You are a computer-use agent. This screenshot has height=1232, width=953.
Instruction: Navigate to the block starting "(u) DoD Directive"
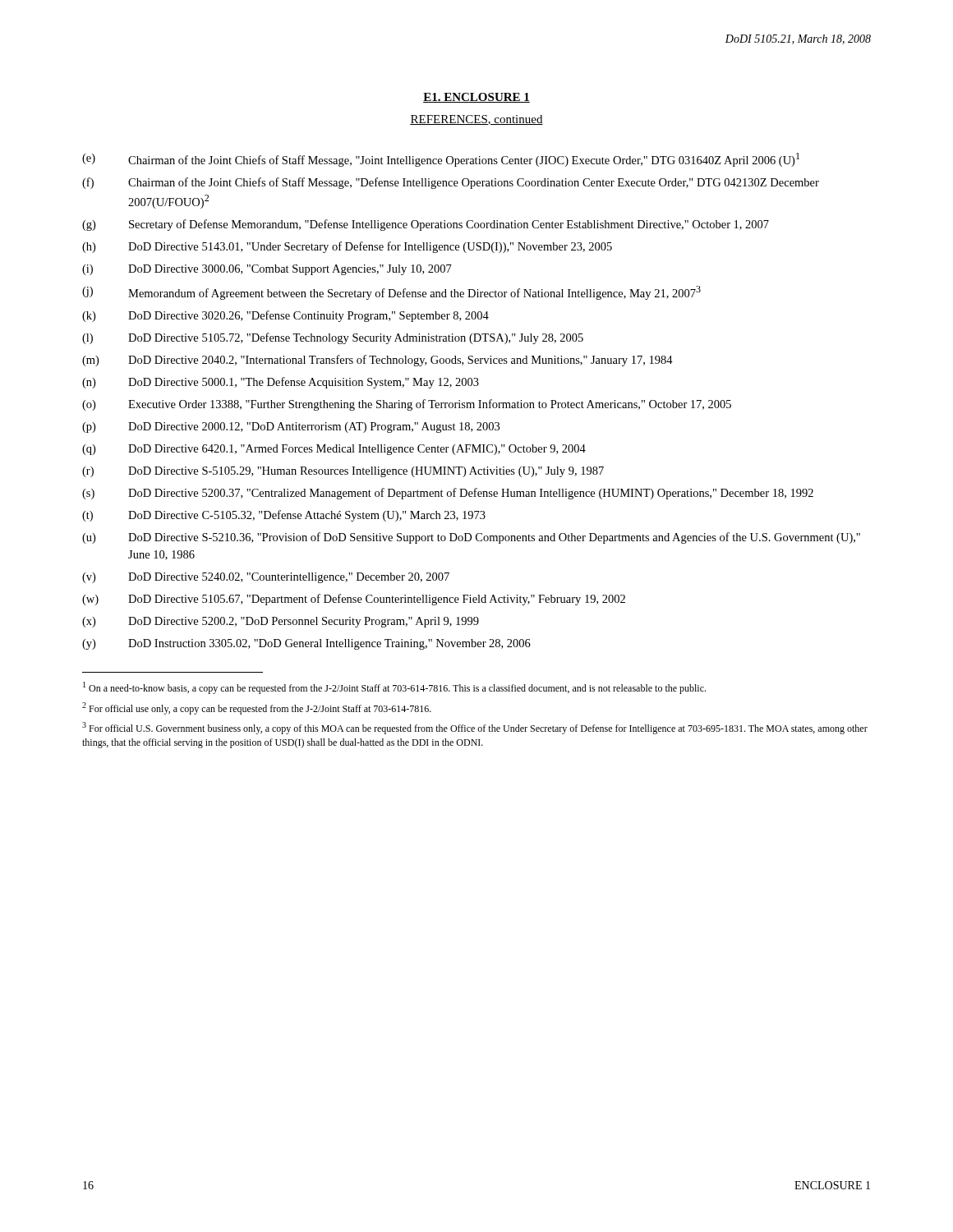[x=476, y=546]
